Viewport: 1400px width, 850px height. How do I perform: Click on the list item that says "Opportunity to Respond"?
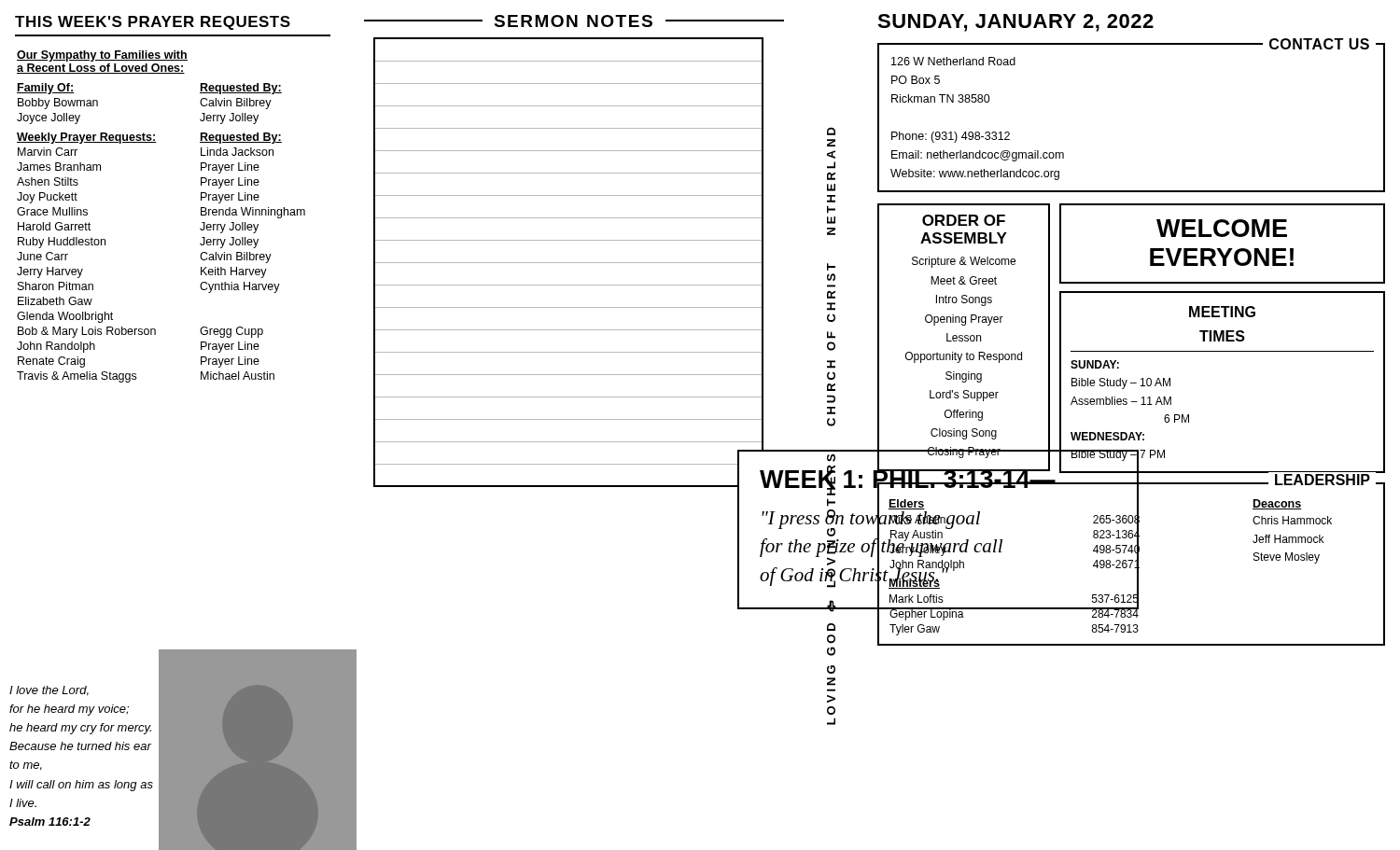pos(964,357)
